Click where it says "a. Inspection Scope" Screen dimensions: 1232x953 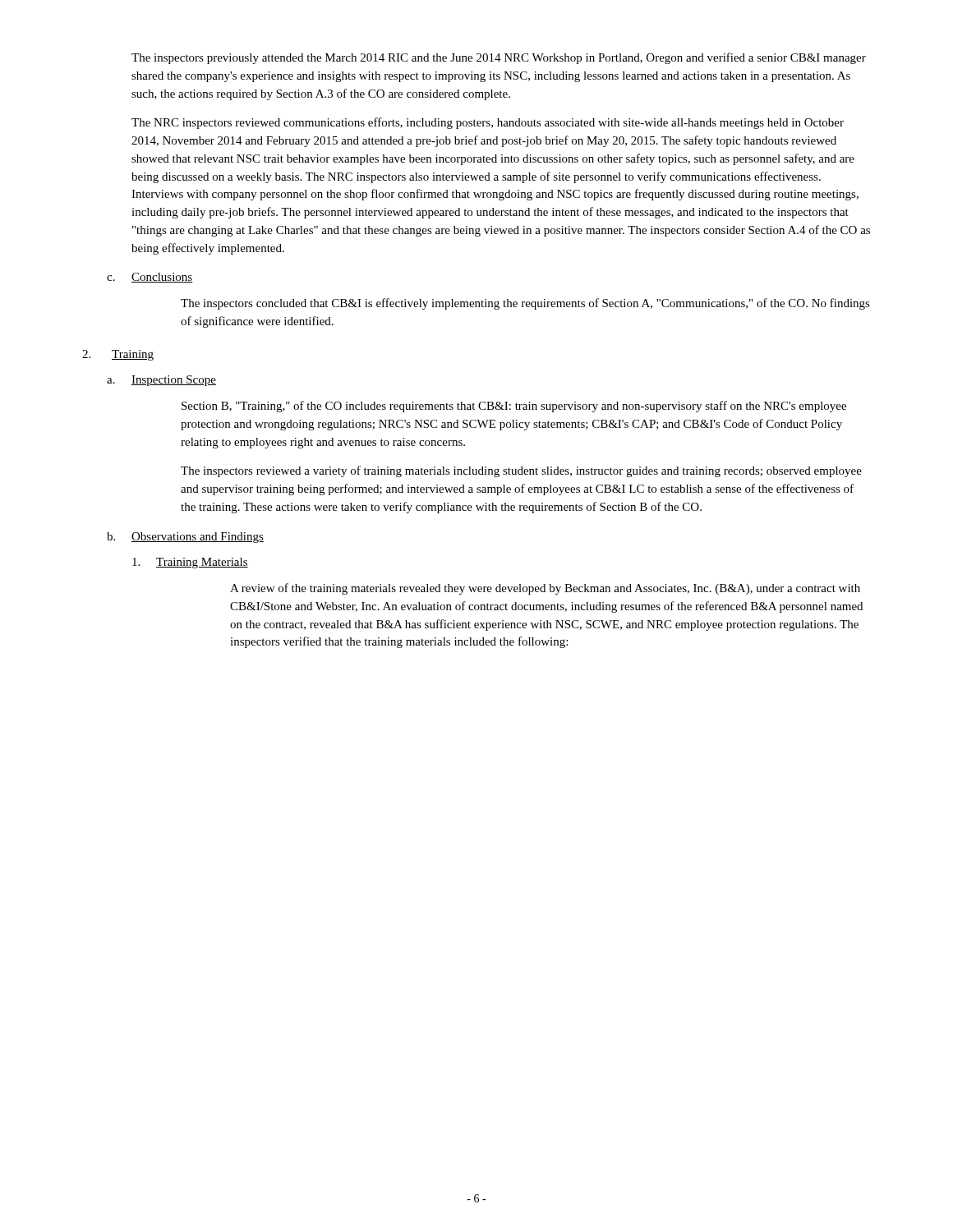pos(161,381)
